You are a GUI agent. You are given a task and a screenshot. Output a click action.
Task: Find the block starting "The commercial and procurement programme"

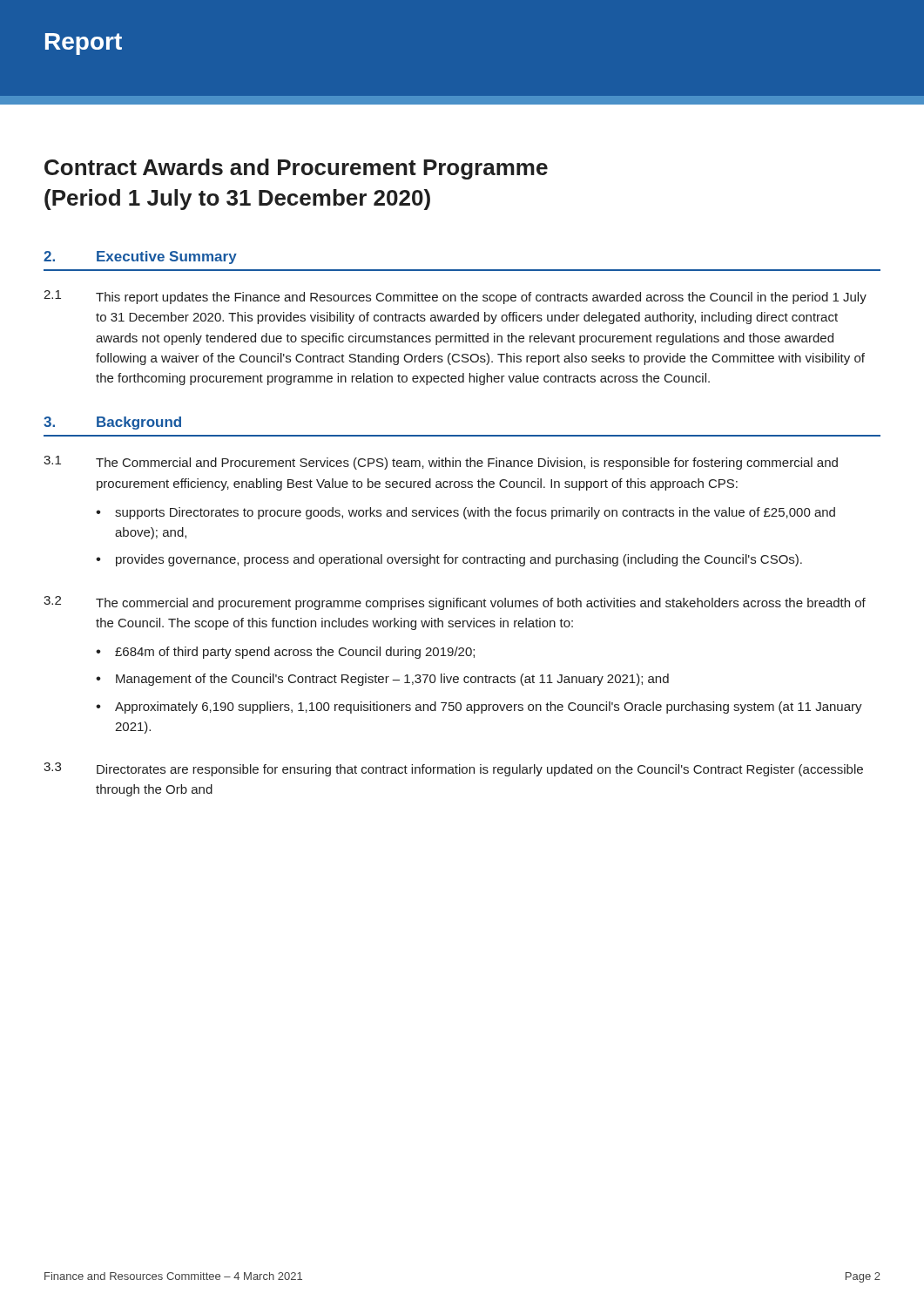[481, 612]
